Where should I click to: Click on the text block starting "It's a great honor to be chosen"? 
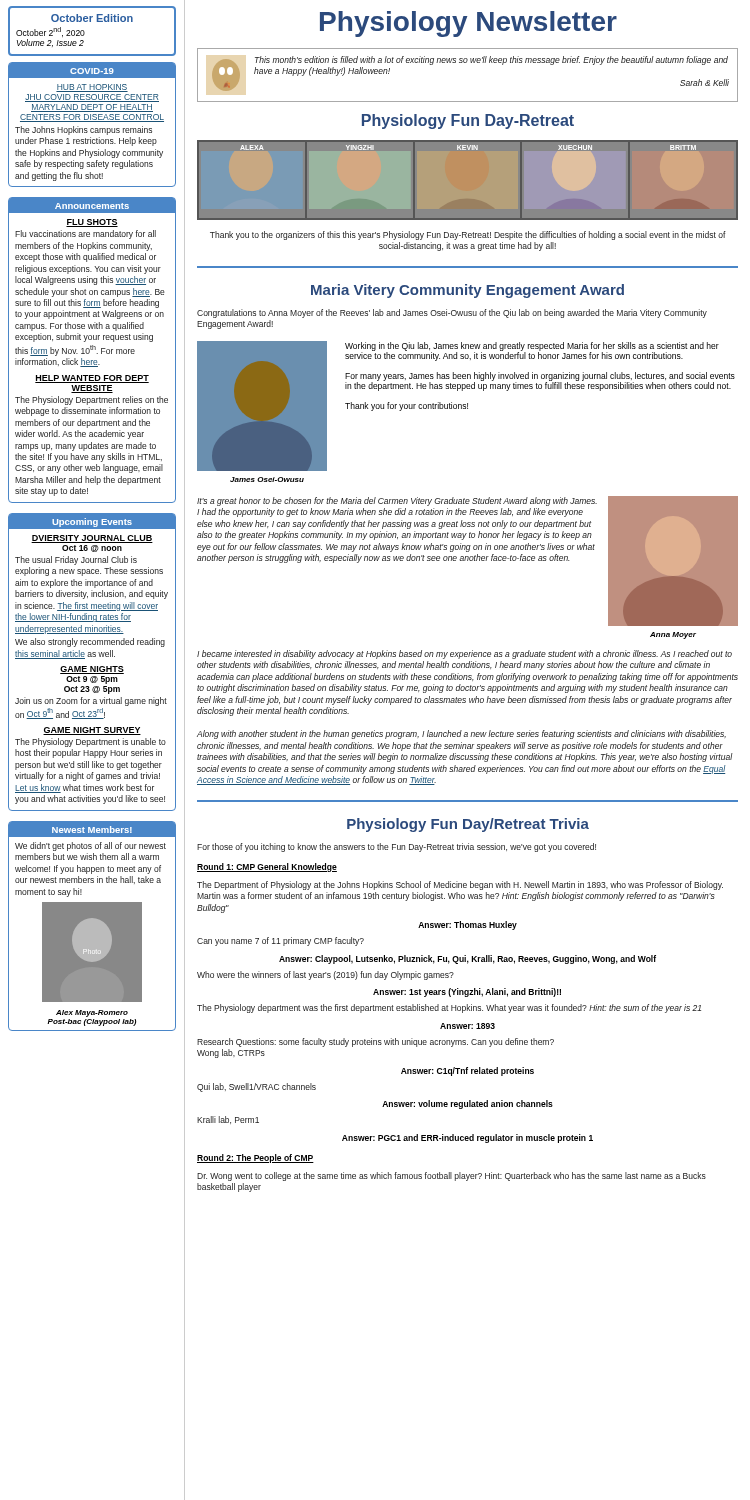tap(397, 530)
